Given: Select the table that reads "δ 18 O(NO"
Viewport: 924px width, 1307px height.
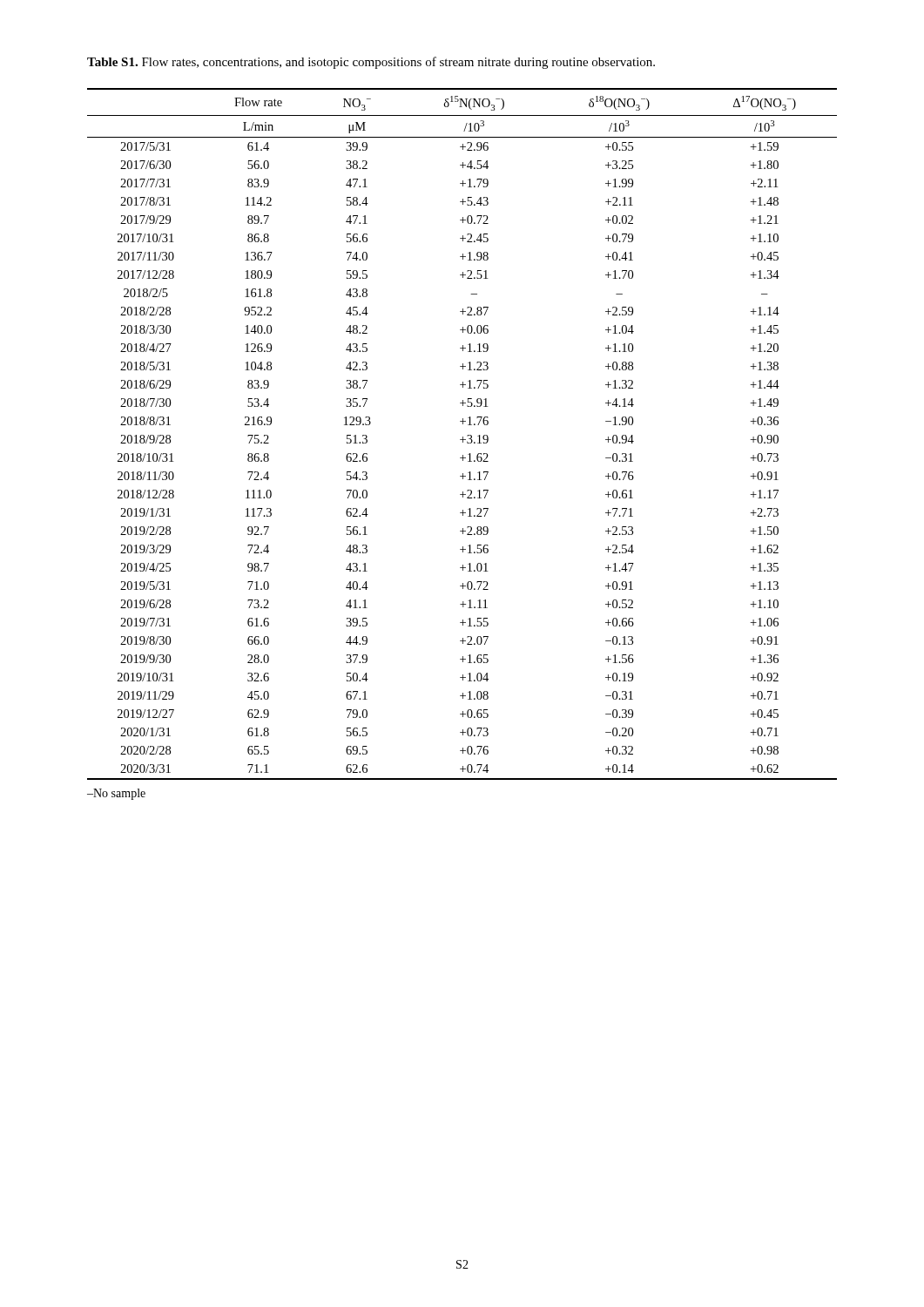Looking at the screenshot, I should coord(462,434).
